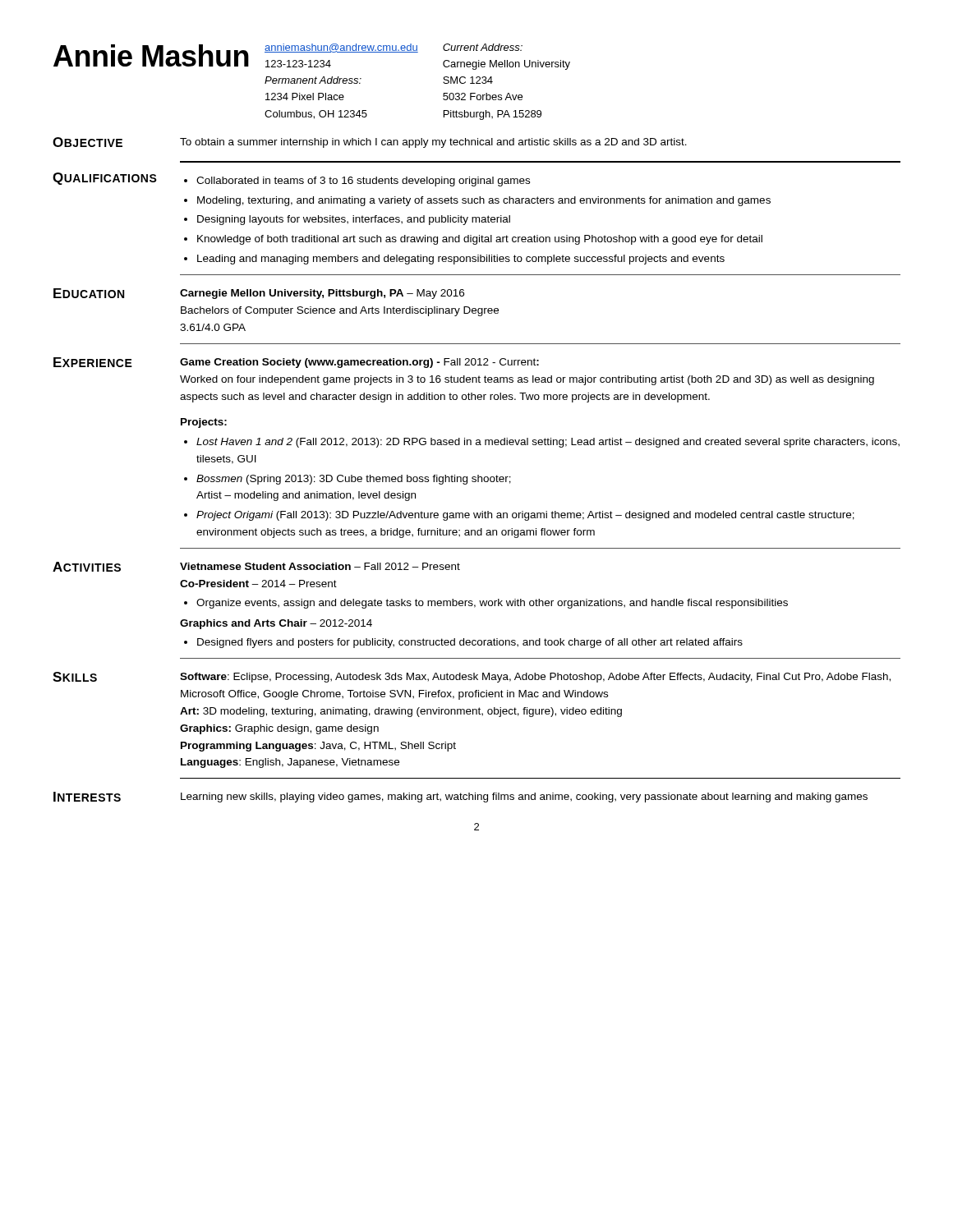Screen dimensions: 1232x953
Task: Locate the text block that says "Game Creation Society (www.gamecreation.org) - Fall 2012 -"
Action: (527, 379)
